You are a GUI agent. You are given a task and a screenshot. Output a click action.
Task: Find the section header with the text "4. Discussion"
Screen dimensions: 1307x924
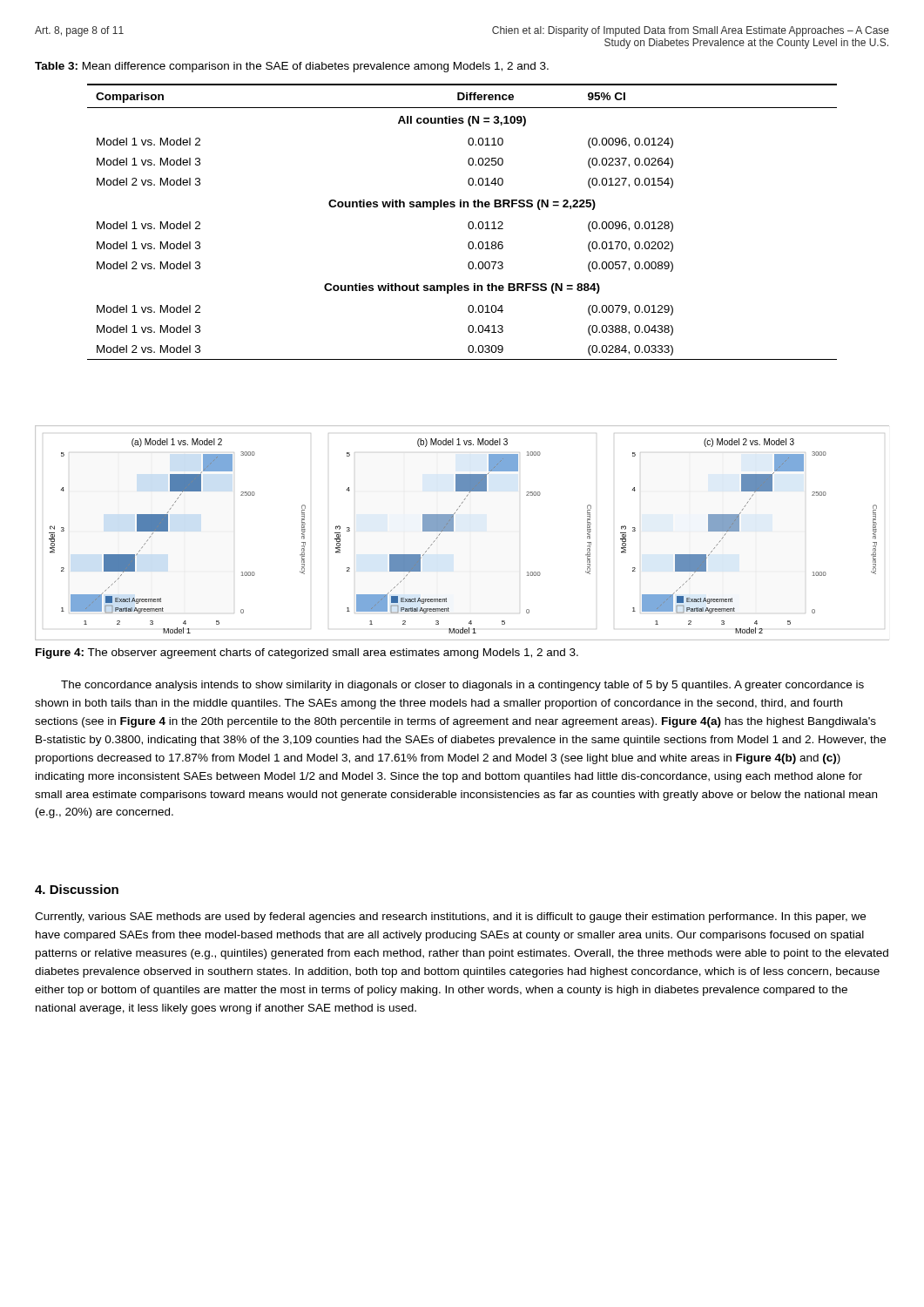pyautogui.click(x=77, y=889)
